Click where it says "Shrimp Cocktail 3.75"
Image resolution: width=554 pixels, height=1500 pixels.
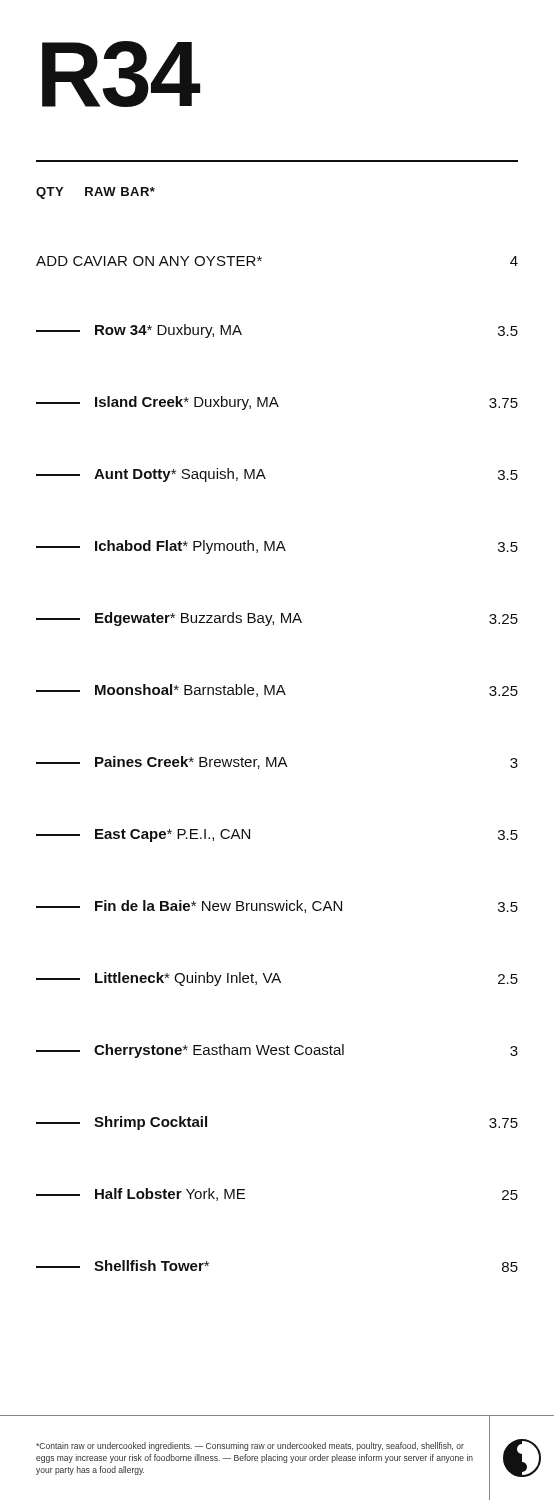(154, 1124)
